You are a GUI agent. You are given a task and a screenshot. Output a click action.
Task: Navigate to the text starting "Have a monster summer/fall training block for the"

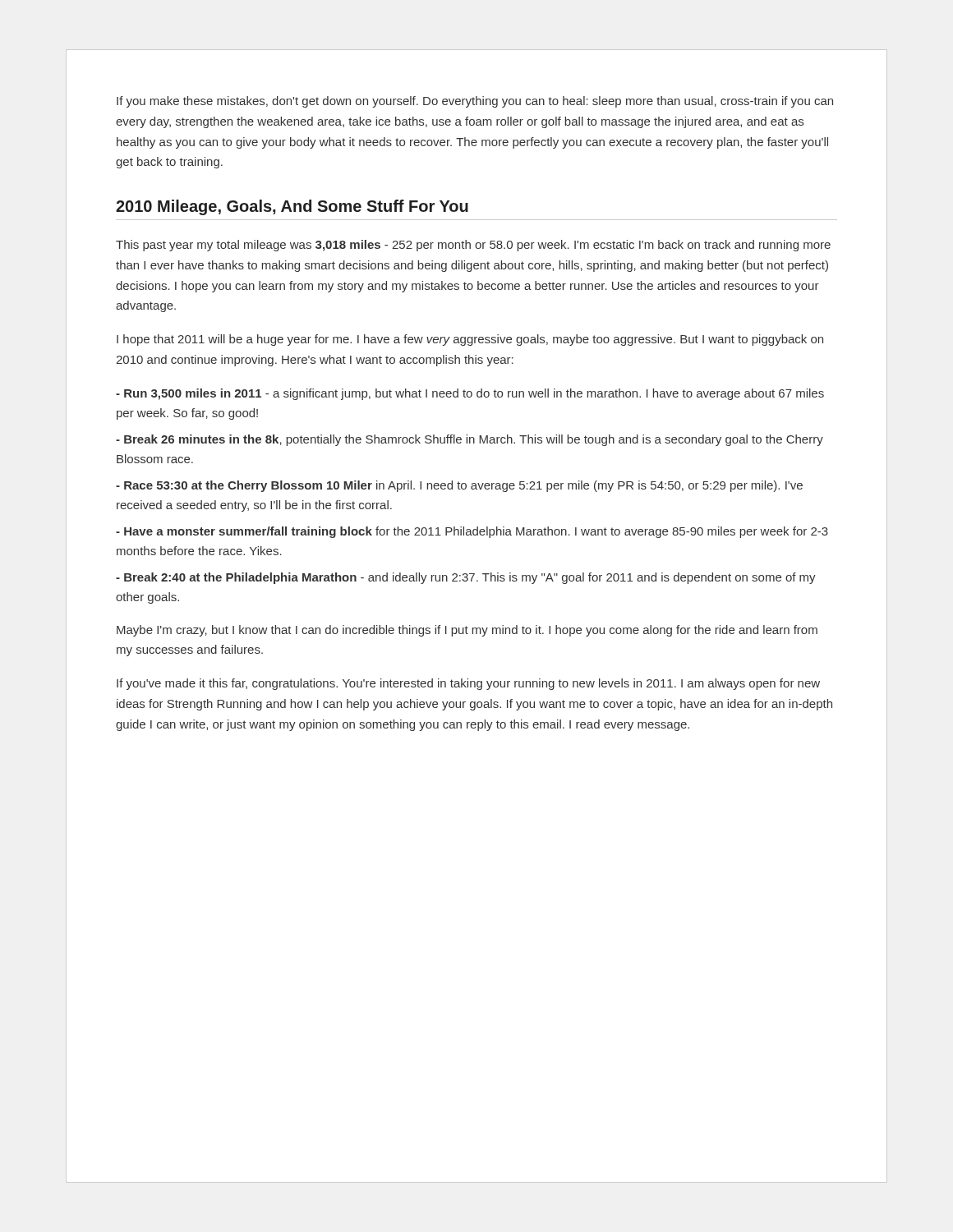472,540
